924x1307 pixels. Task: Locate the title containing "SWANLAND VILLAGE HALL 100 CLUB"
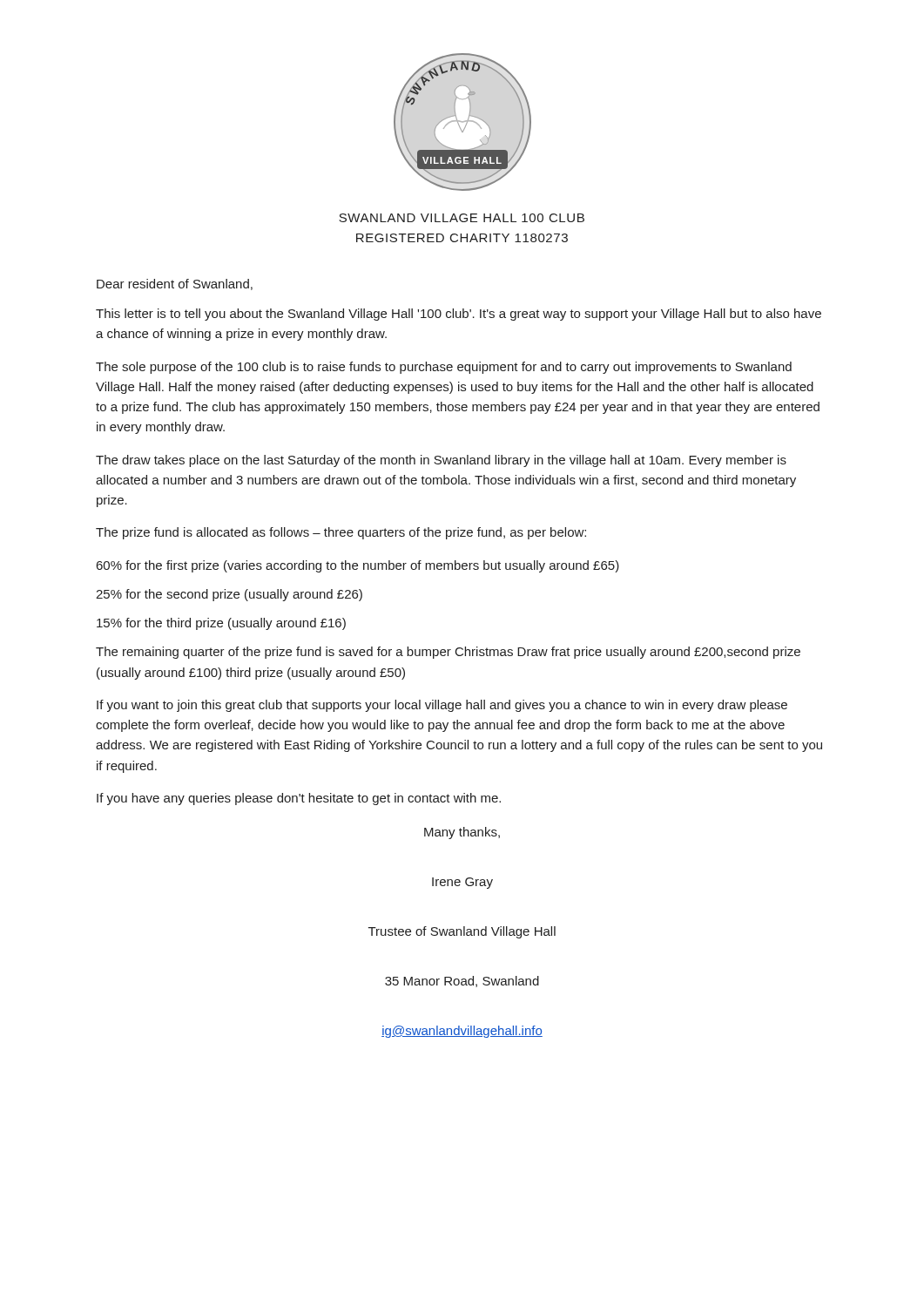coord(462,217)
